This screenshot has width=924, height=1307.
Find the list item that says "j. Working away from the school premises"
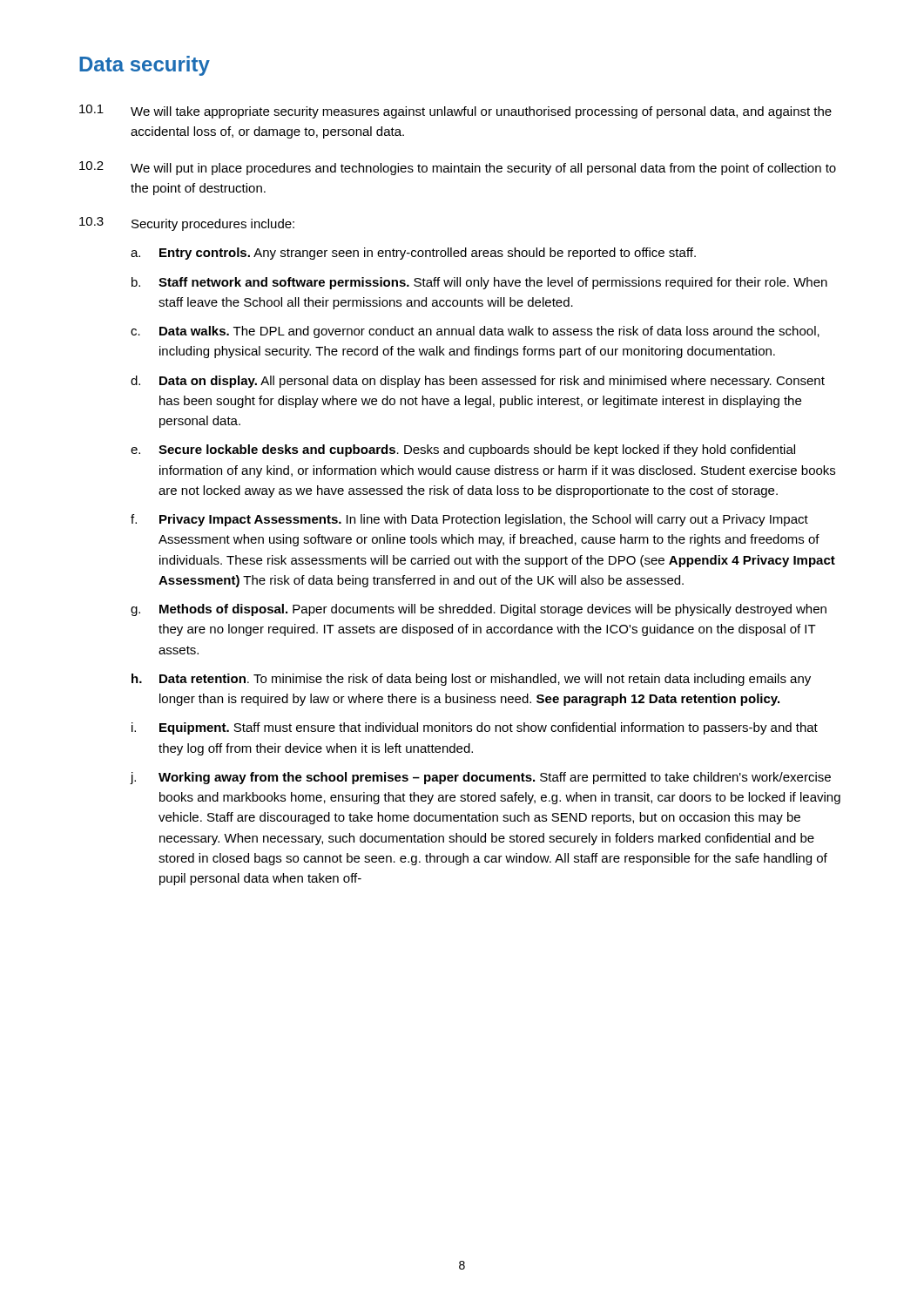pos(488,827)
